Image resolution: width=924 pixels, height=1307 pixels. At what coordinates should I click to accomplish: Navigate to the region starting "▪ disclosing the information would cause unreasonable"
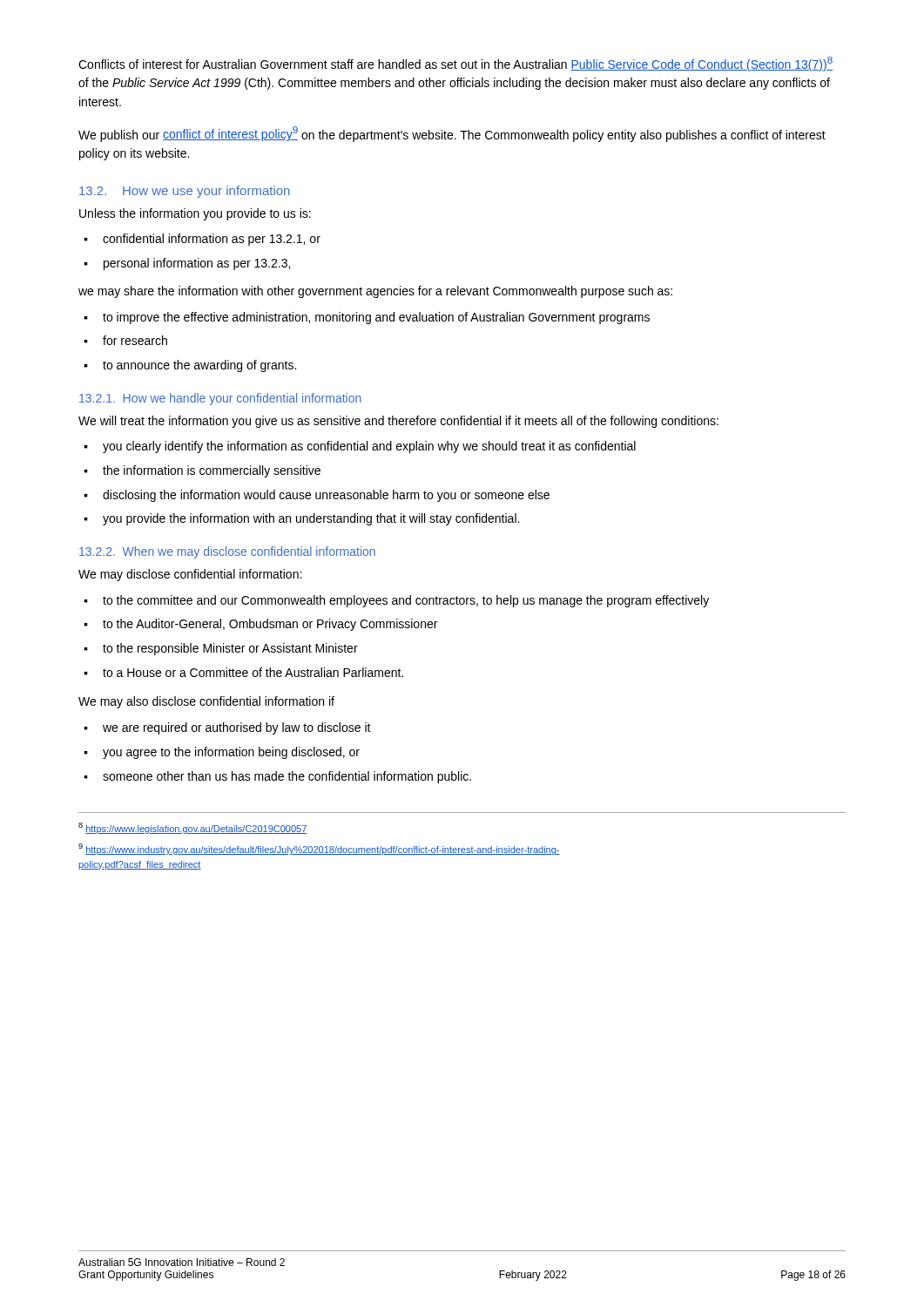317,495
